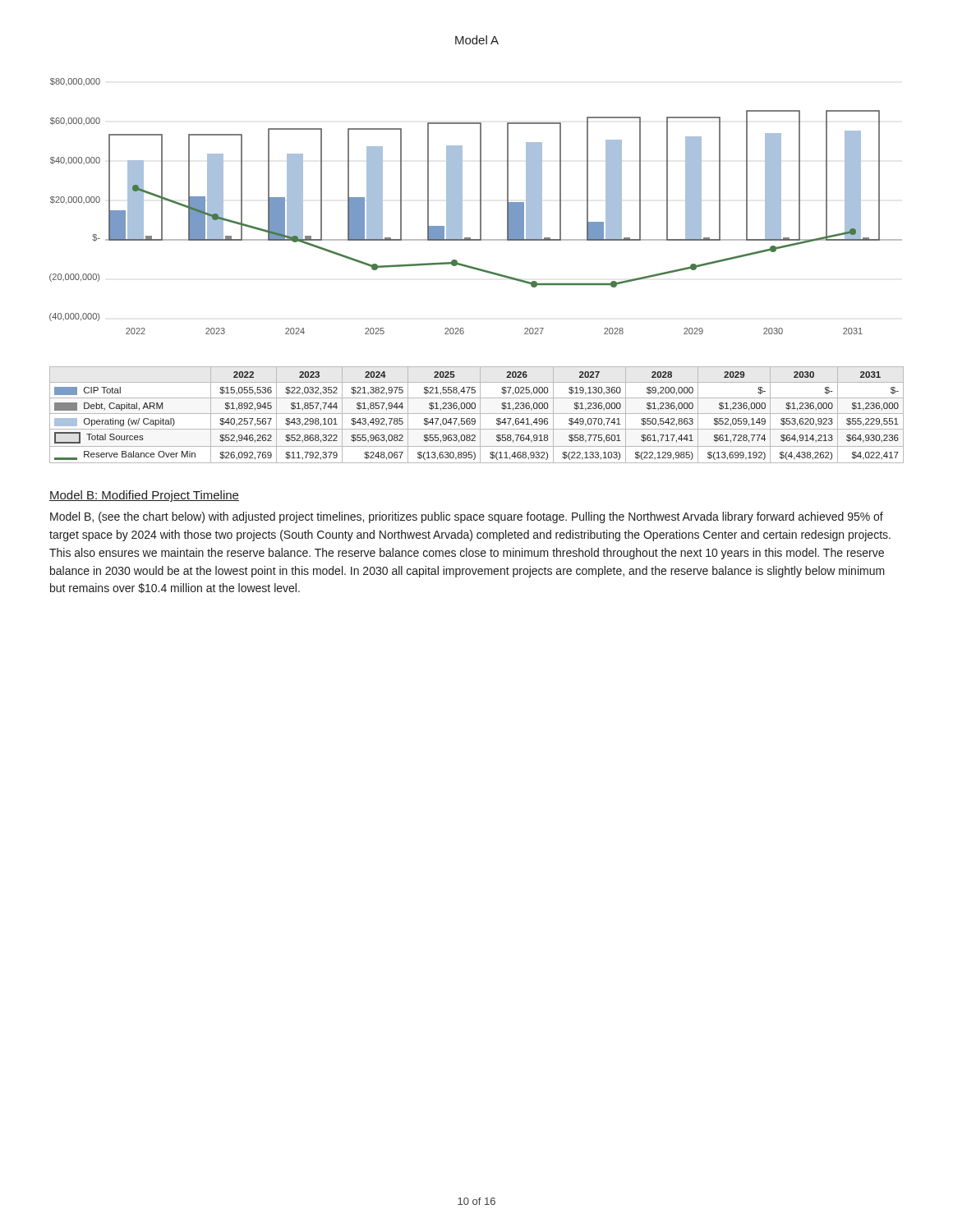Screen dimensions: 1232x953
Task: Select the grouped bar chart
Action: tap(476, 210)
